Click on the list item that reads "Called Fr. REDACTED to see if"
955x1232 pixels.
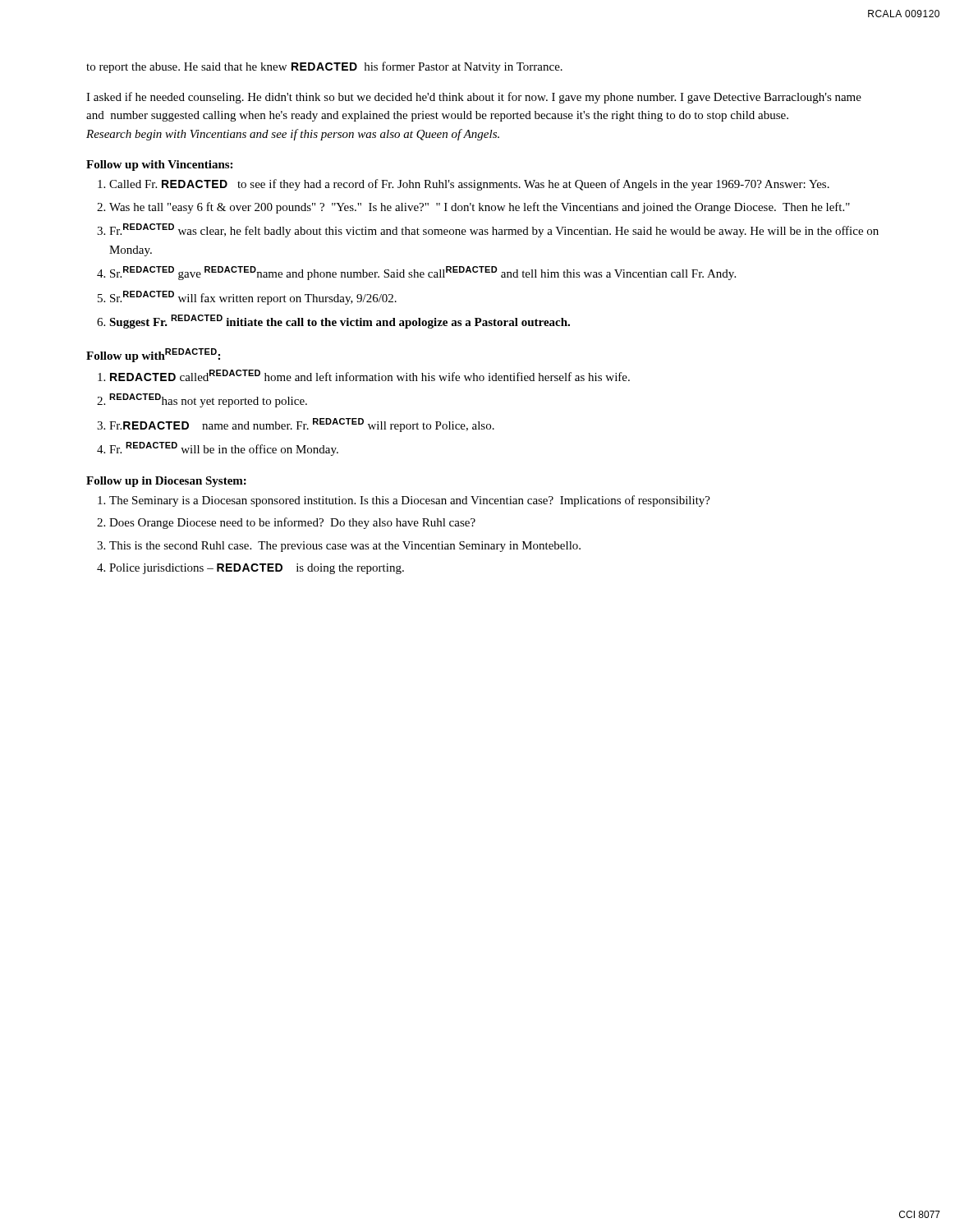coord(469,184)
